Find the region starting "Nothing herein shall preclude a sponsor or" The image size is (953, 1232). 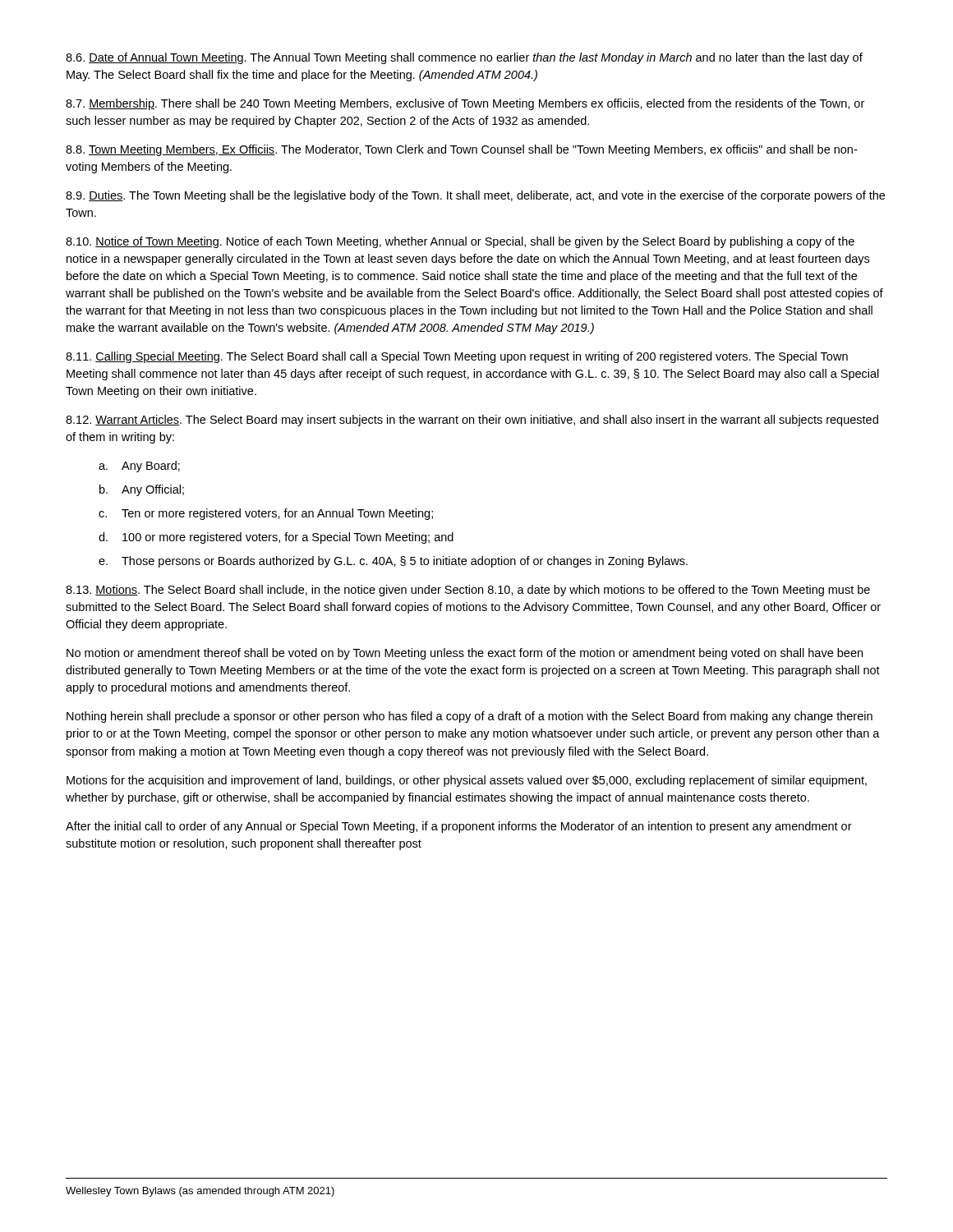coord(473,734)
